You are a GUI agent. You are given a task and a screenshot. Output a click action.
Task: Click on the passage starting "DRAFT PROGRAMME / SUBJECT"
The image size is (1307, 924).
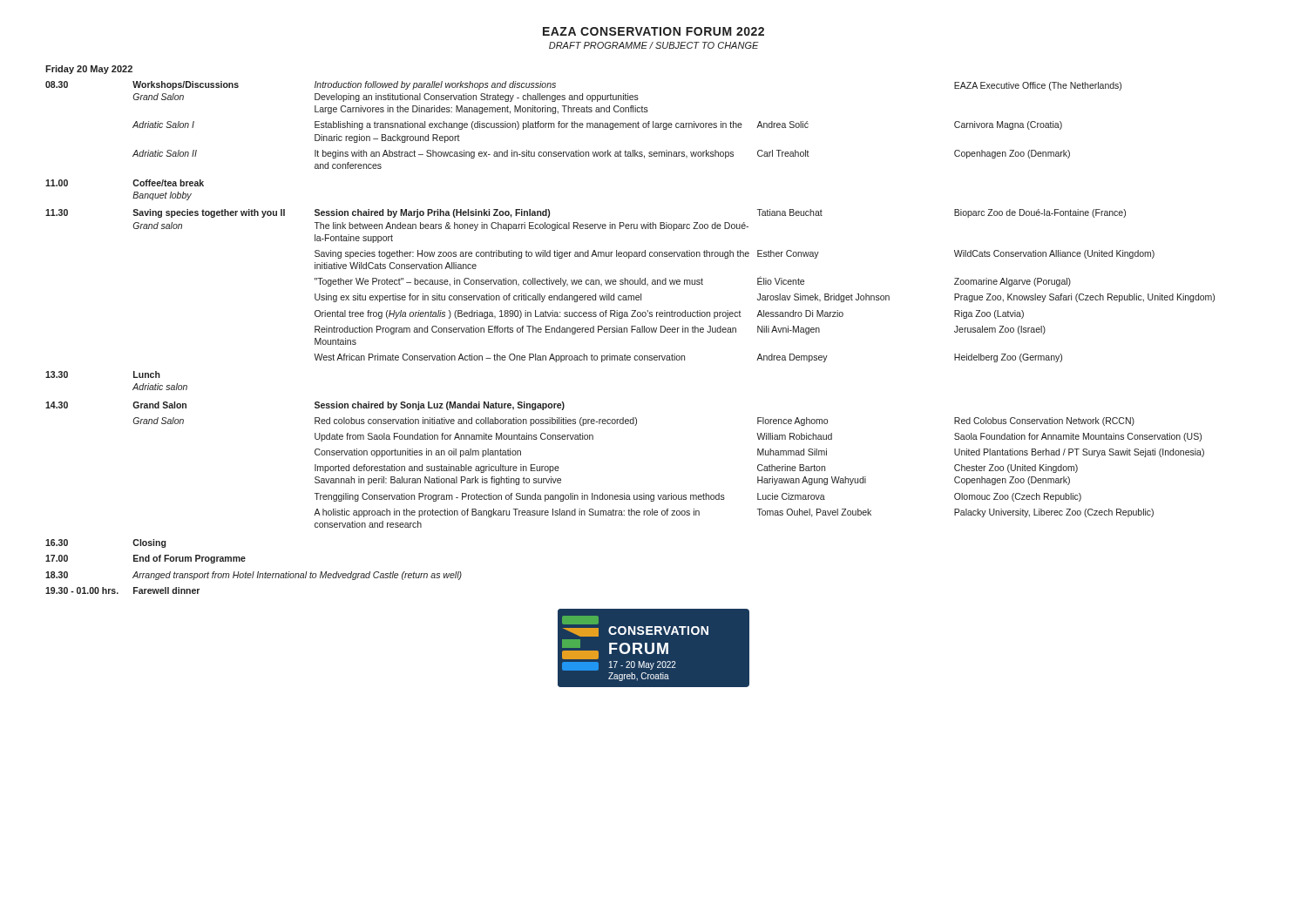click(654, 45)
